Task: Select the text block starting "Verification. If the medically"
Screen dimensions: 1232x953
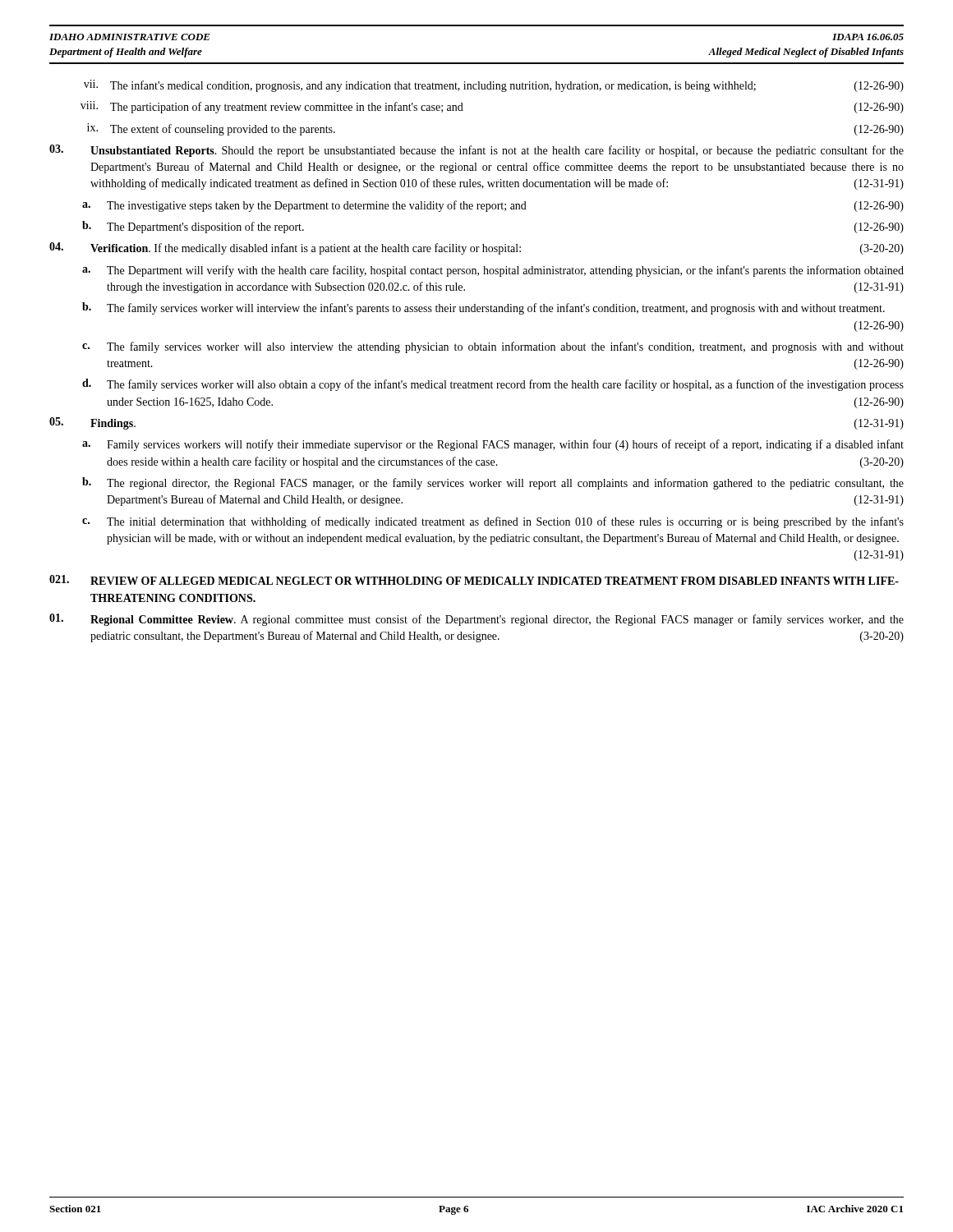Action: point(476,249)
